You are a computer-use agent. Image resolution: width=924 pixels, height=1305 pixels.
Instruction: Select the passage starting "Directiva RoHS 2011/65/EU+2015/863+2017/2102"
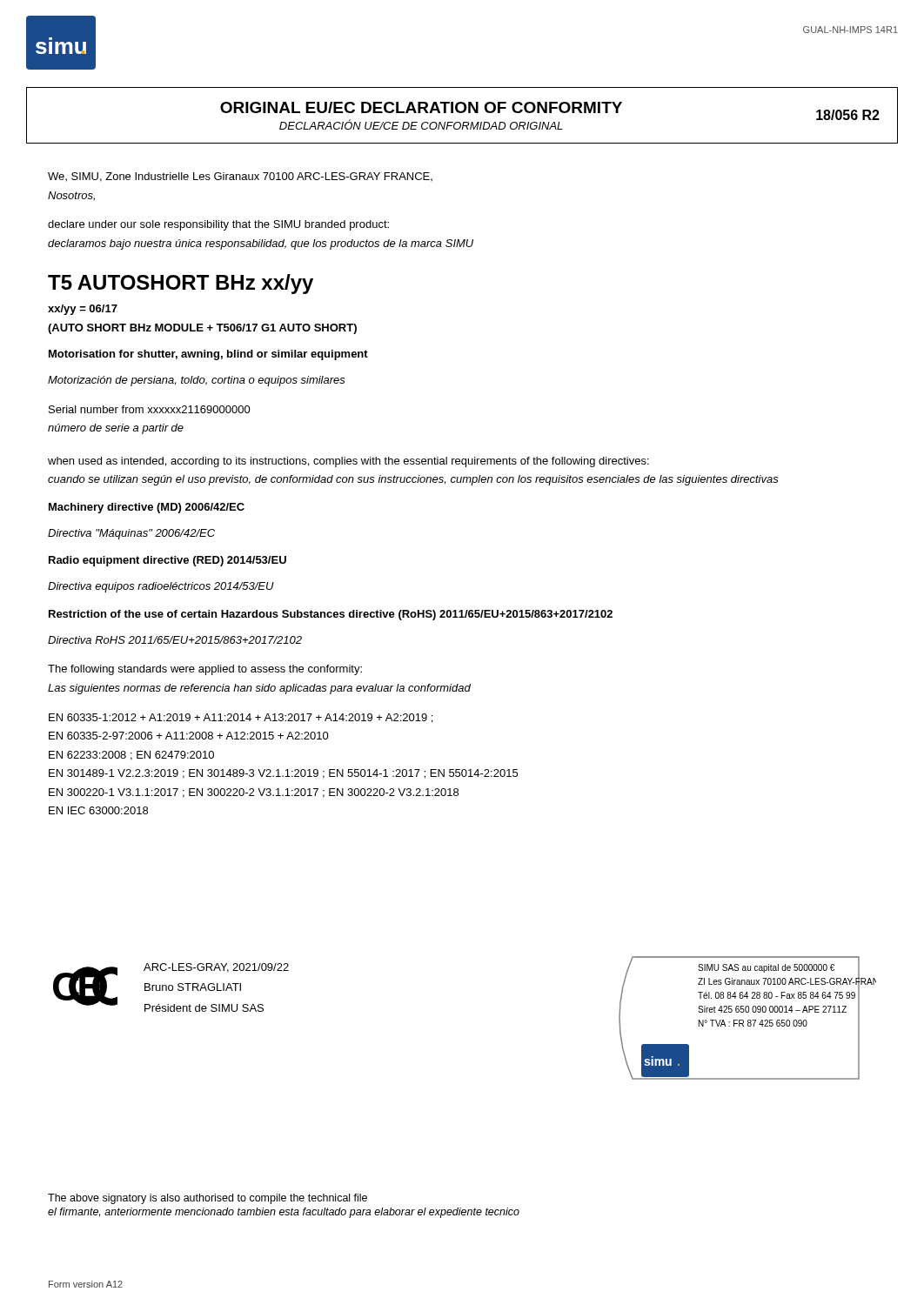(175, 640)
